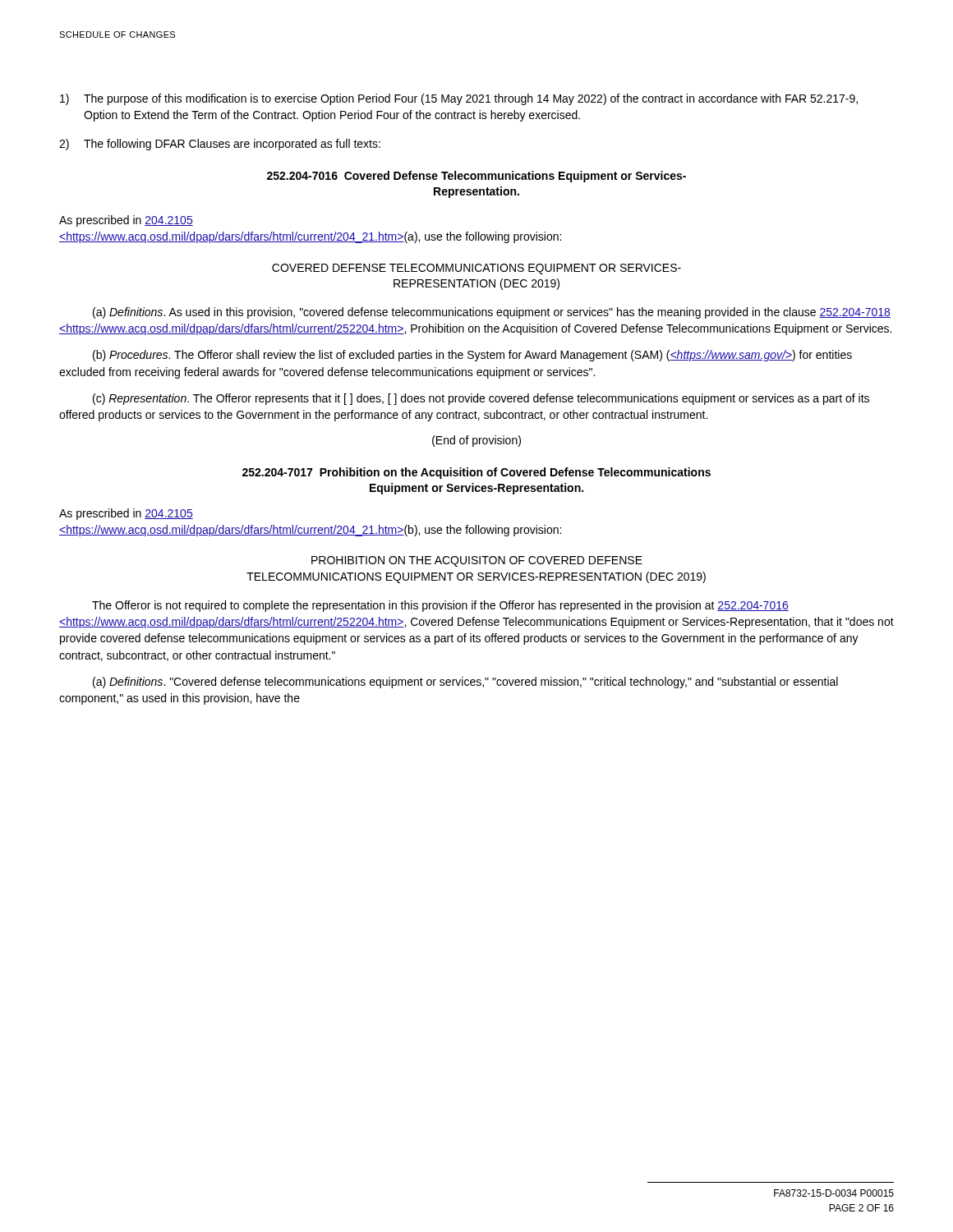
Task: Select the region starting "252.204-7016 Covered Defense"
Action: click(x=476, y=184)
